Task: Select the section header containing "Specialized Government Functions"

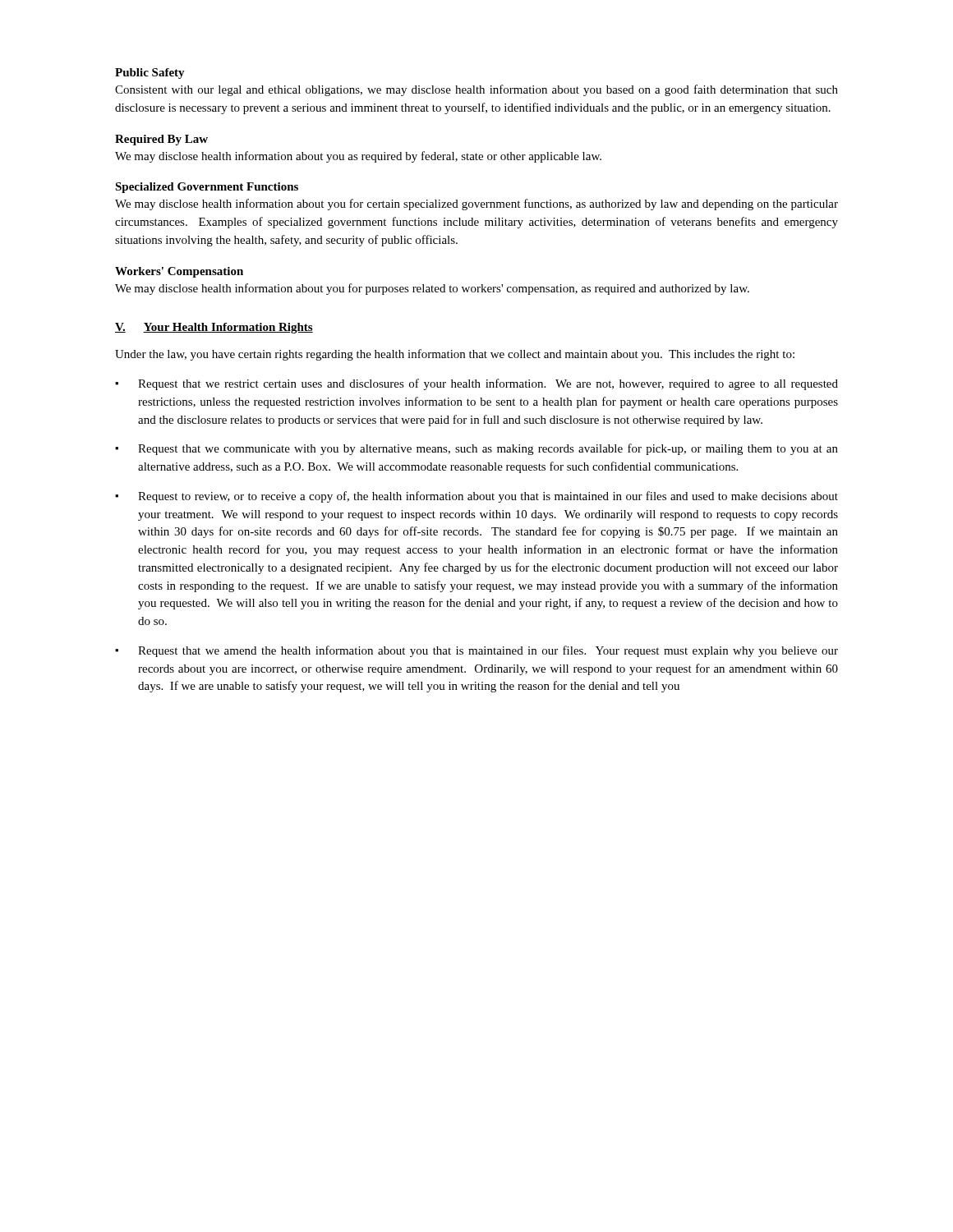Action: coord(207,187)
